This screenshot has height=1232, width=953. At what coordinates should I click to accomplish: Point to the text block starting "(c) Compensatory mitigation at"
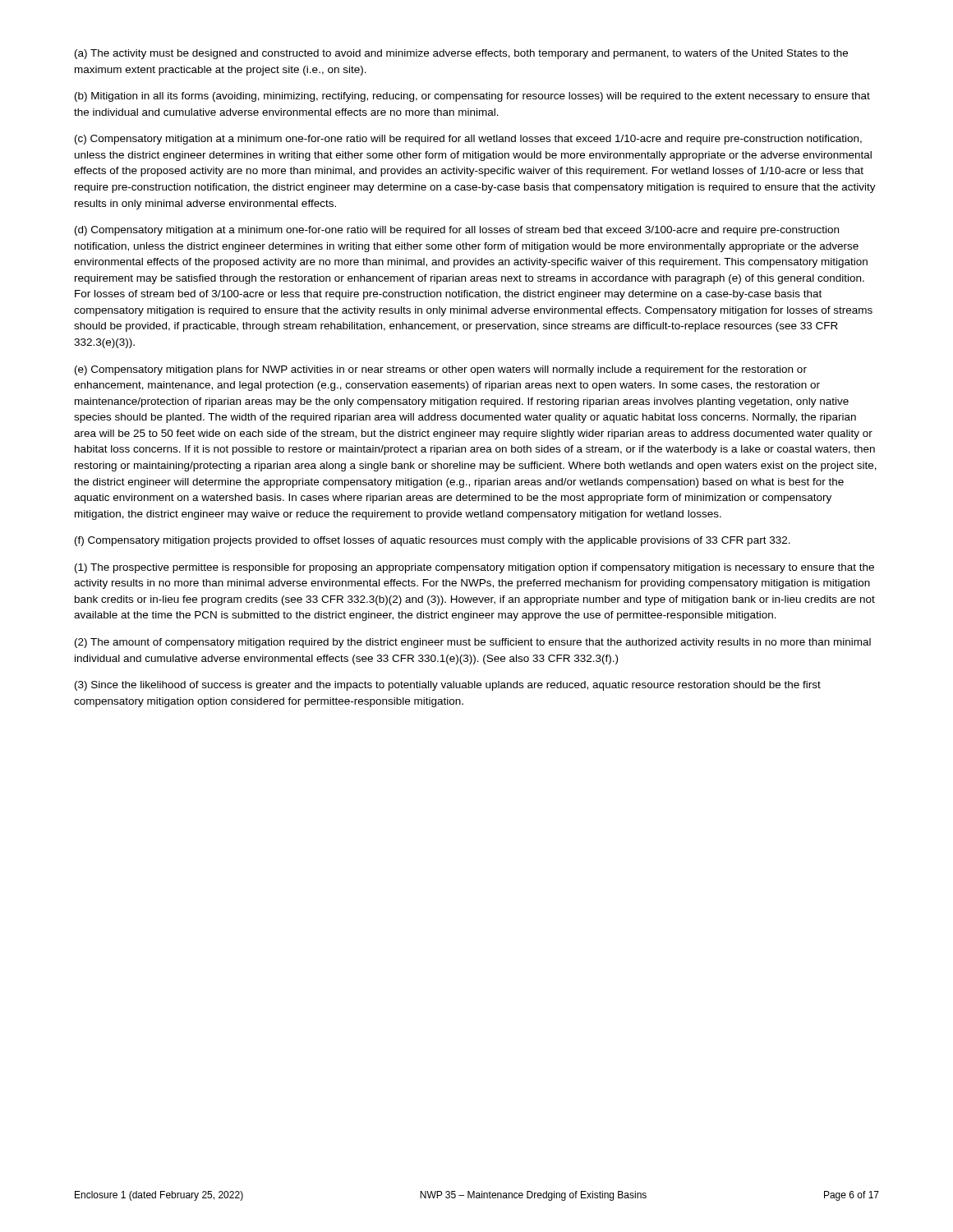tap(475, 171)
